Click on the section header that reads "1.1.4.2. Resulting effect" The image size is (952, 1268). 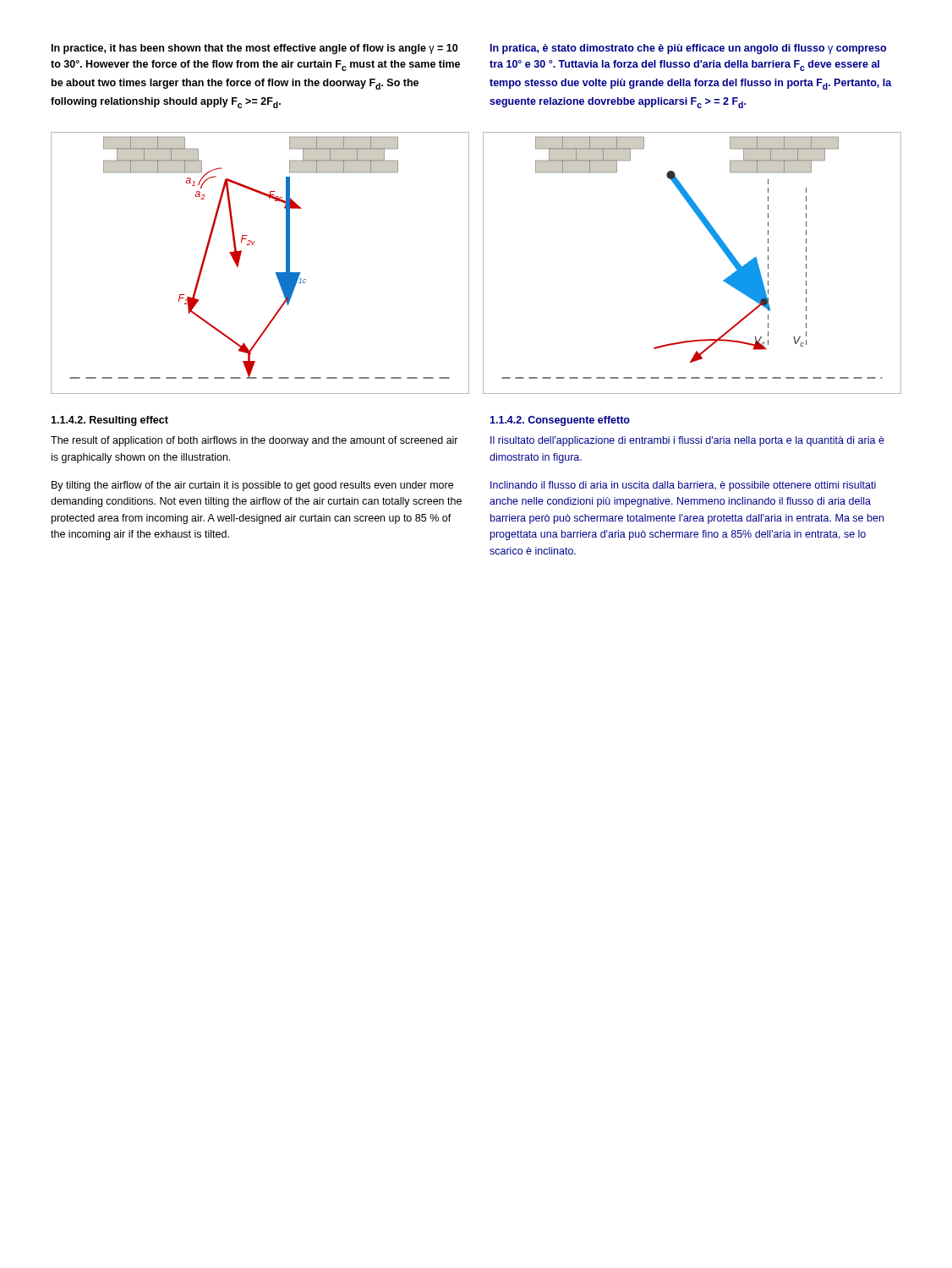109,421
